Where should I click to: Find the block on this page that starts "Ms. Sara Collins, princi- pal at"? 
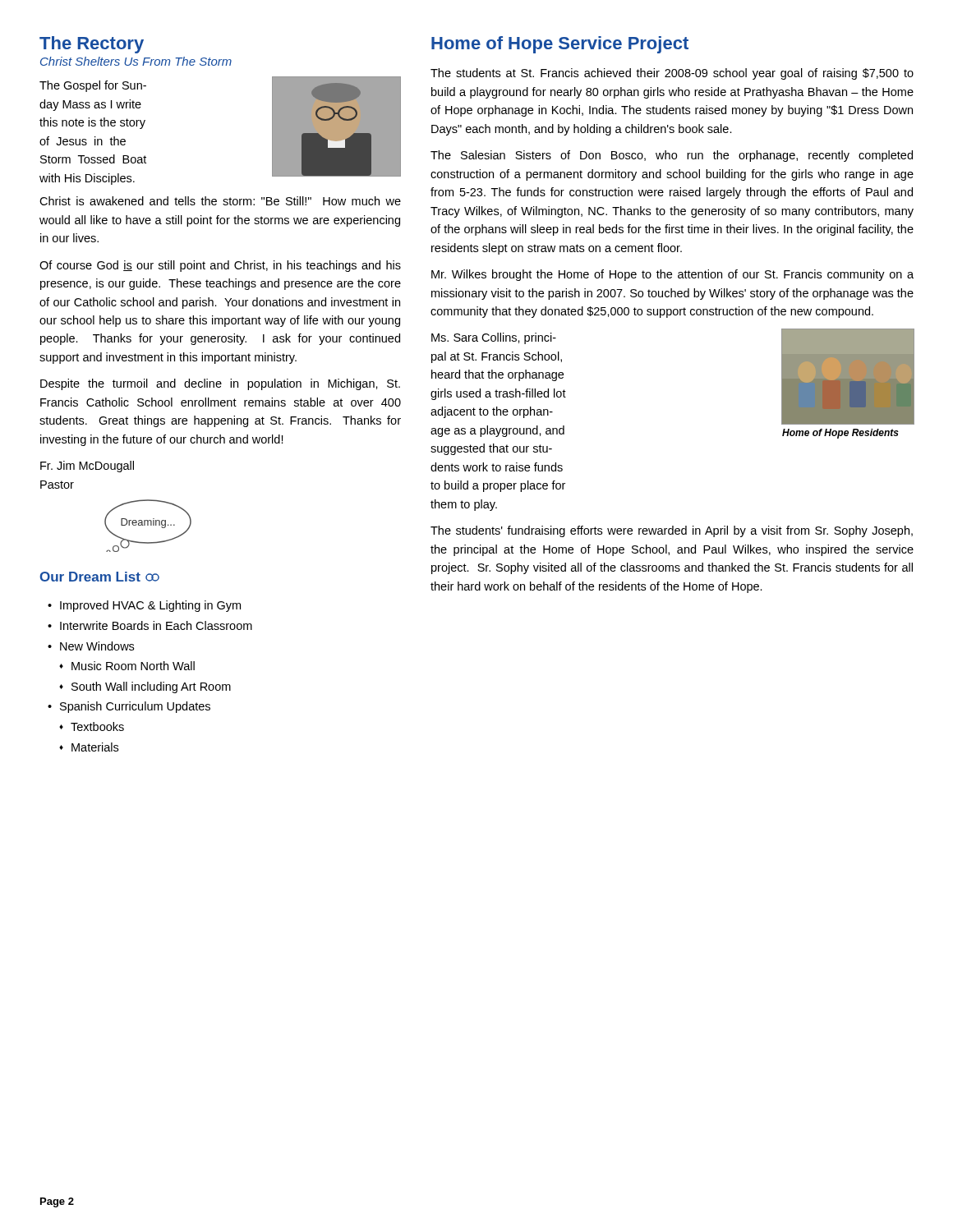click(498, 421)
